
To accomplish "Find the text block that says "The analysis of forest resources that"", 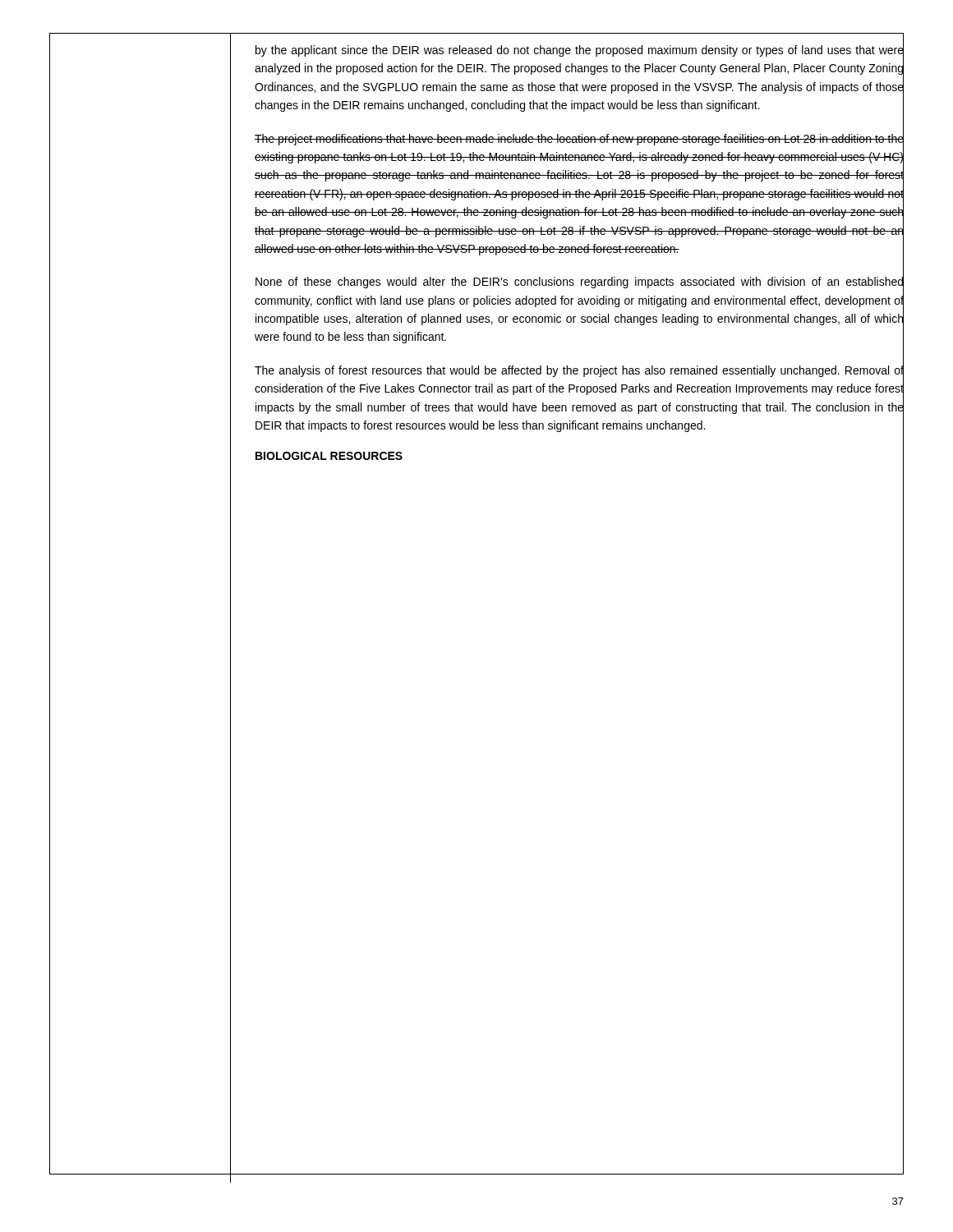I will [x=579, y=398].
